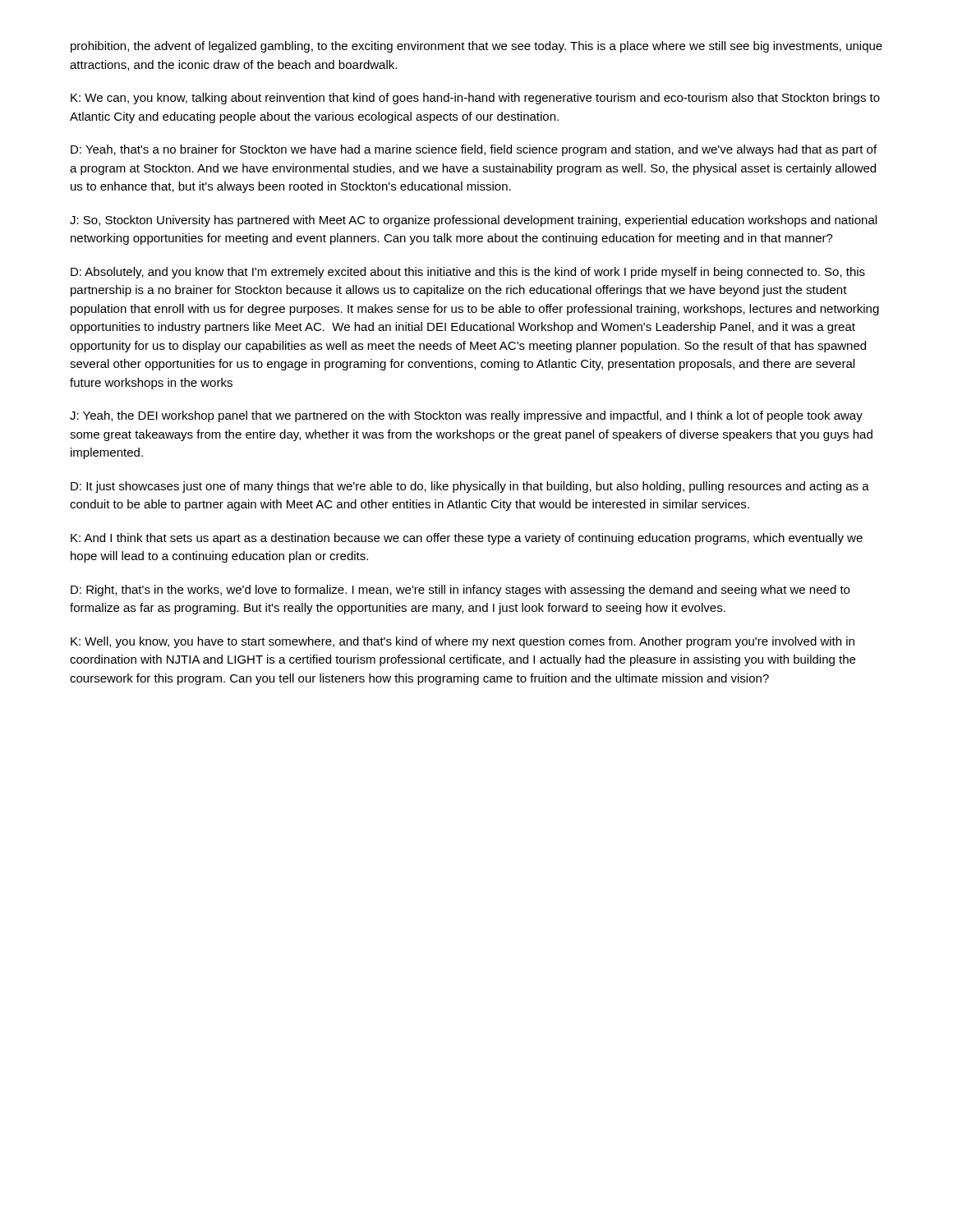Find the text block that says "K: And I think that"

point(466,546)
